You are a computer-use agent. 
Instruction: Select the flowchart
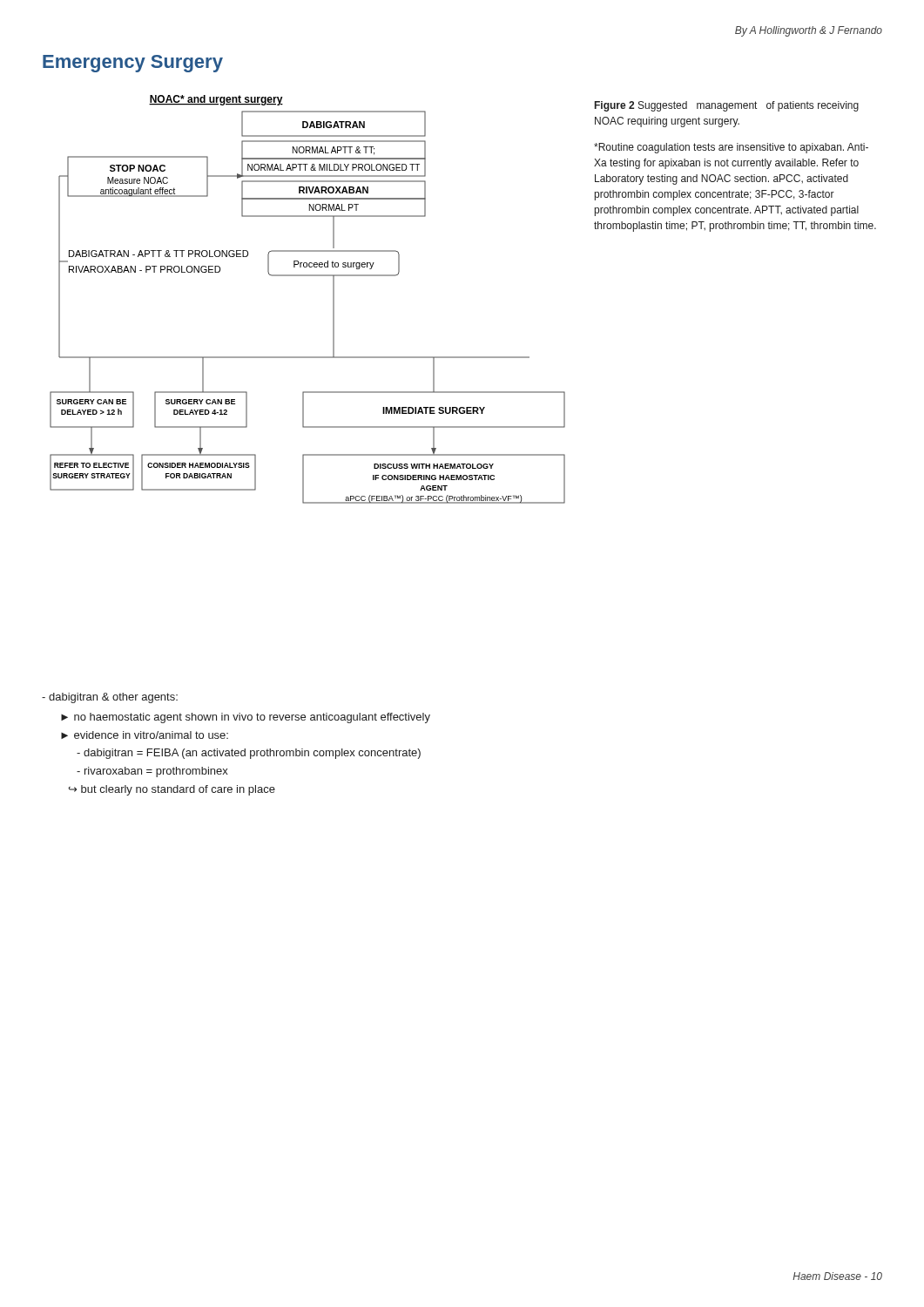pos(312,375)
